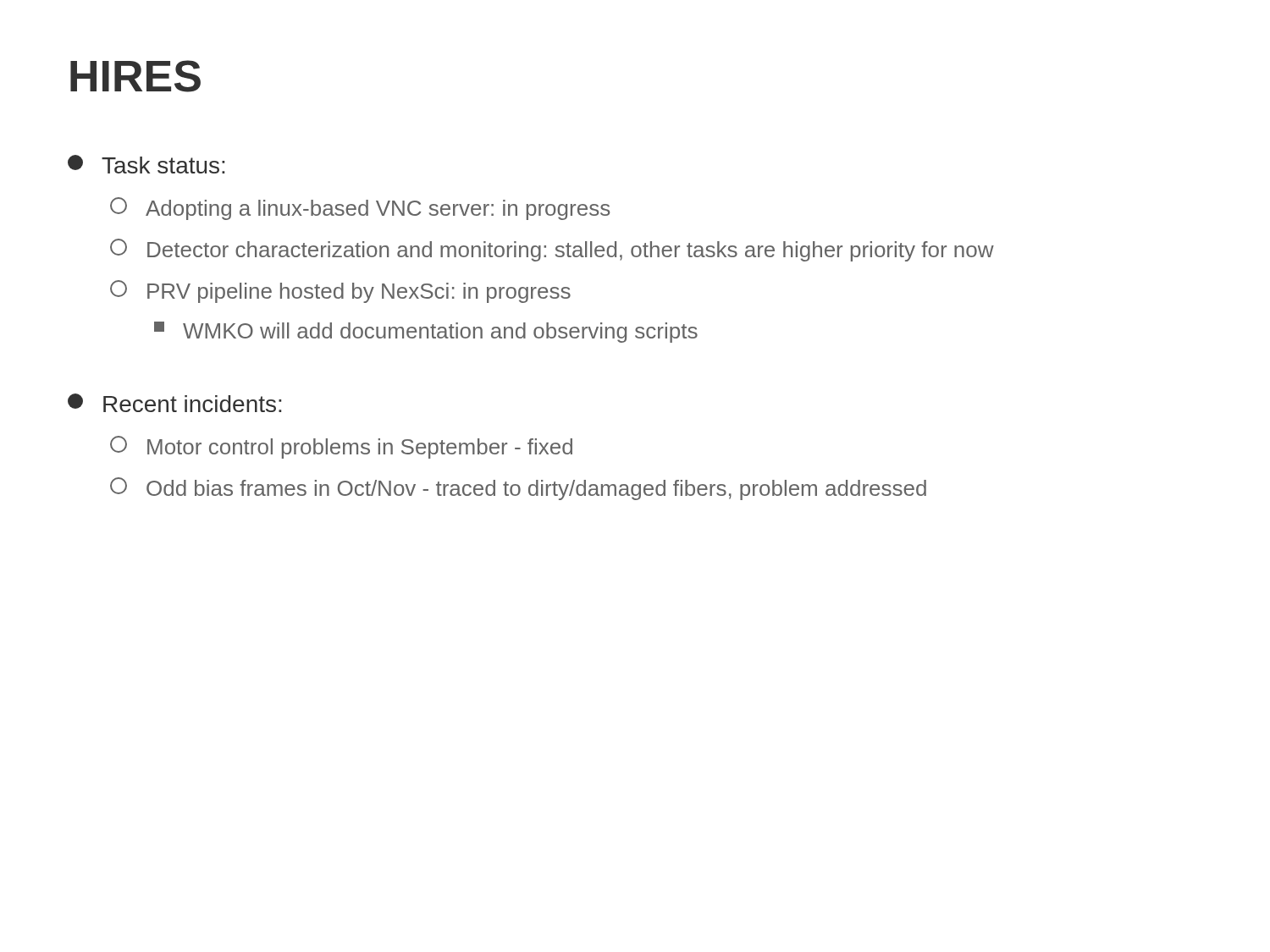Locate the text starting "Adopting a linux-based VNC"

pos(360,209)
